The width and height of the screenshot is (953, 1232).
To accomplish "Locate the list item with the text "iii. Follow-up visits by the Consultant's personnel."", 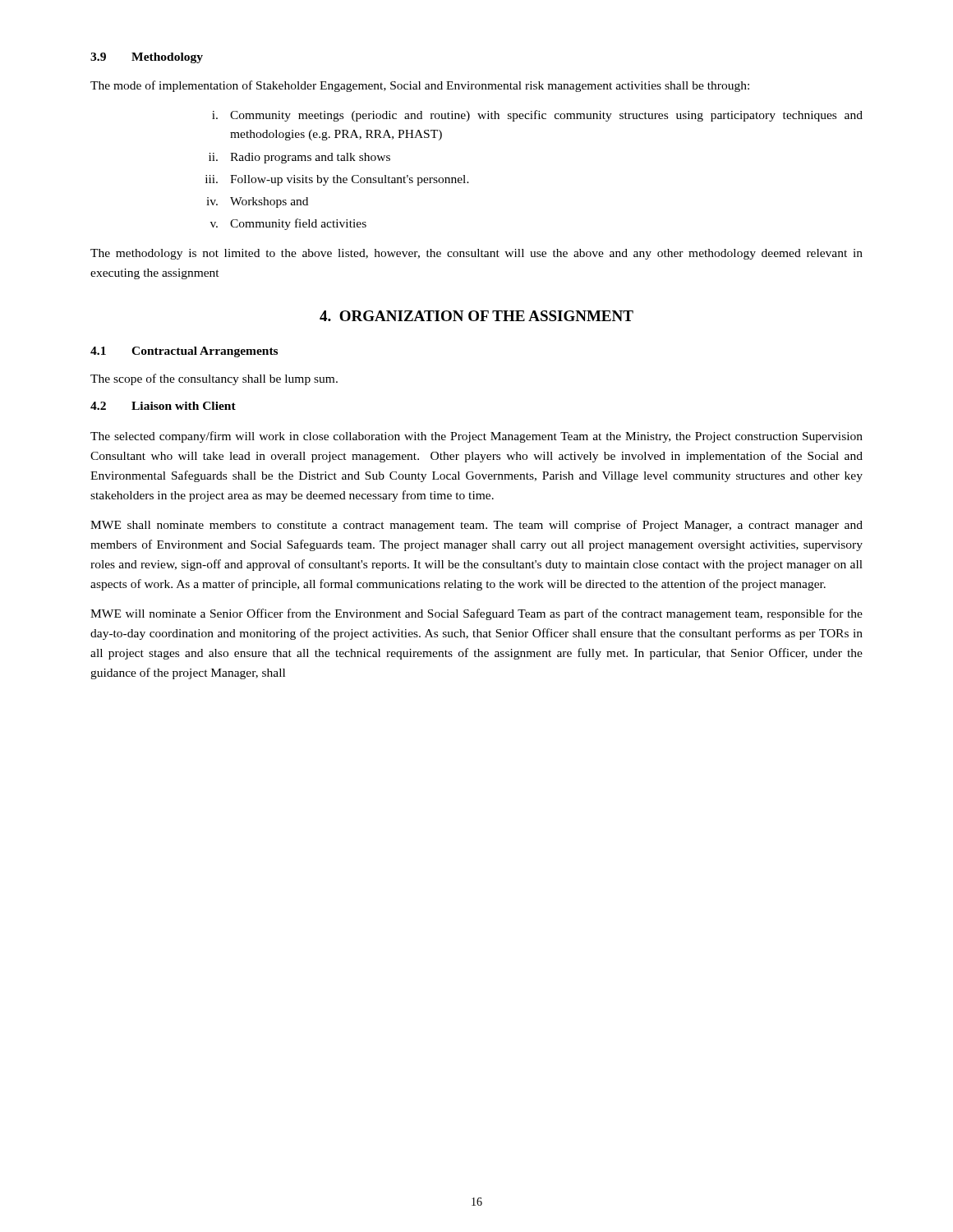I will click(x=337, y=180).
